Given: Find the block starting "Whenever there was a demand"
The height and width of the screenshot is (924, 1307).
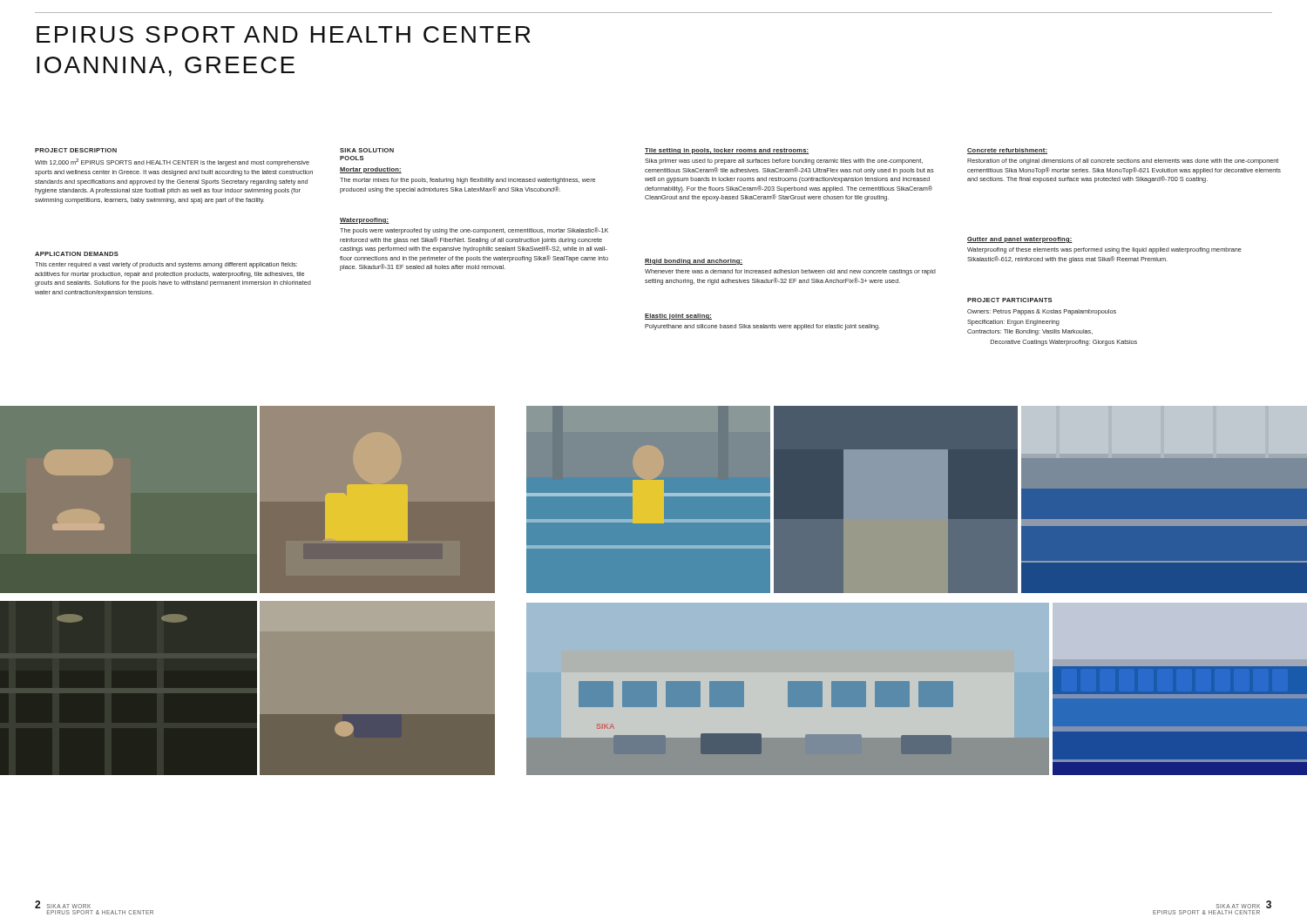Looking at the screenshot, I should click(790, 276).
